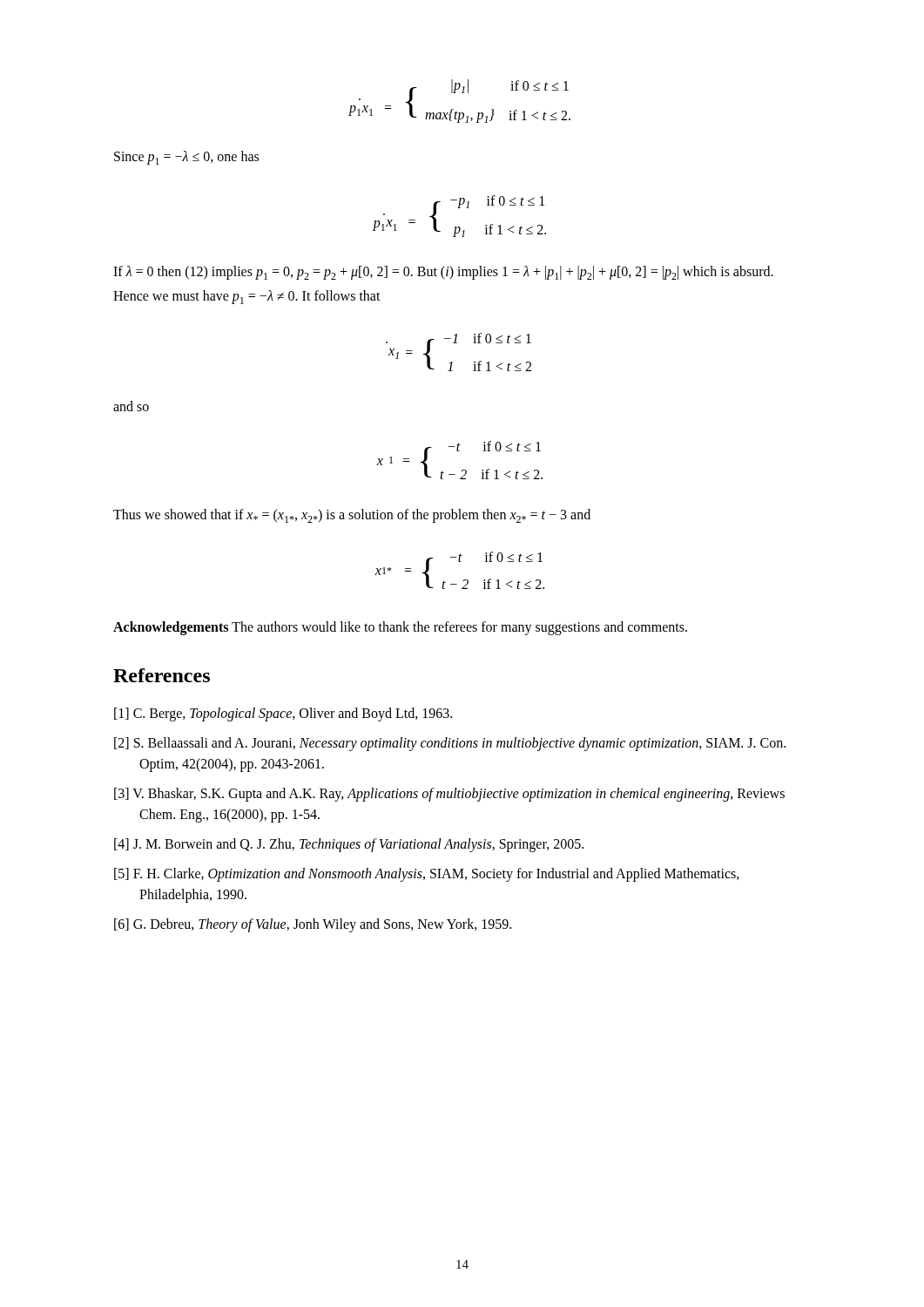Select the formula that reads "x1* = { −t if"
The image size is (924, 1307).
click(462, 571)
